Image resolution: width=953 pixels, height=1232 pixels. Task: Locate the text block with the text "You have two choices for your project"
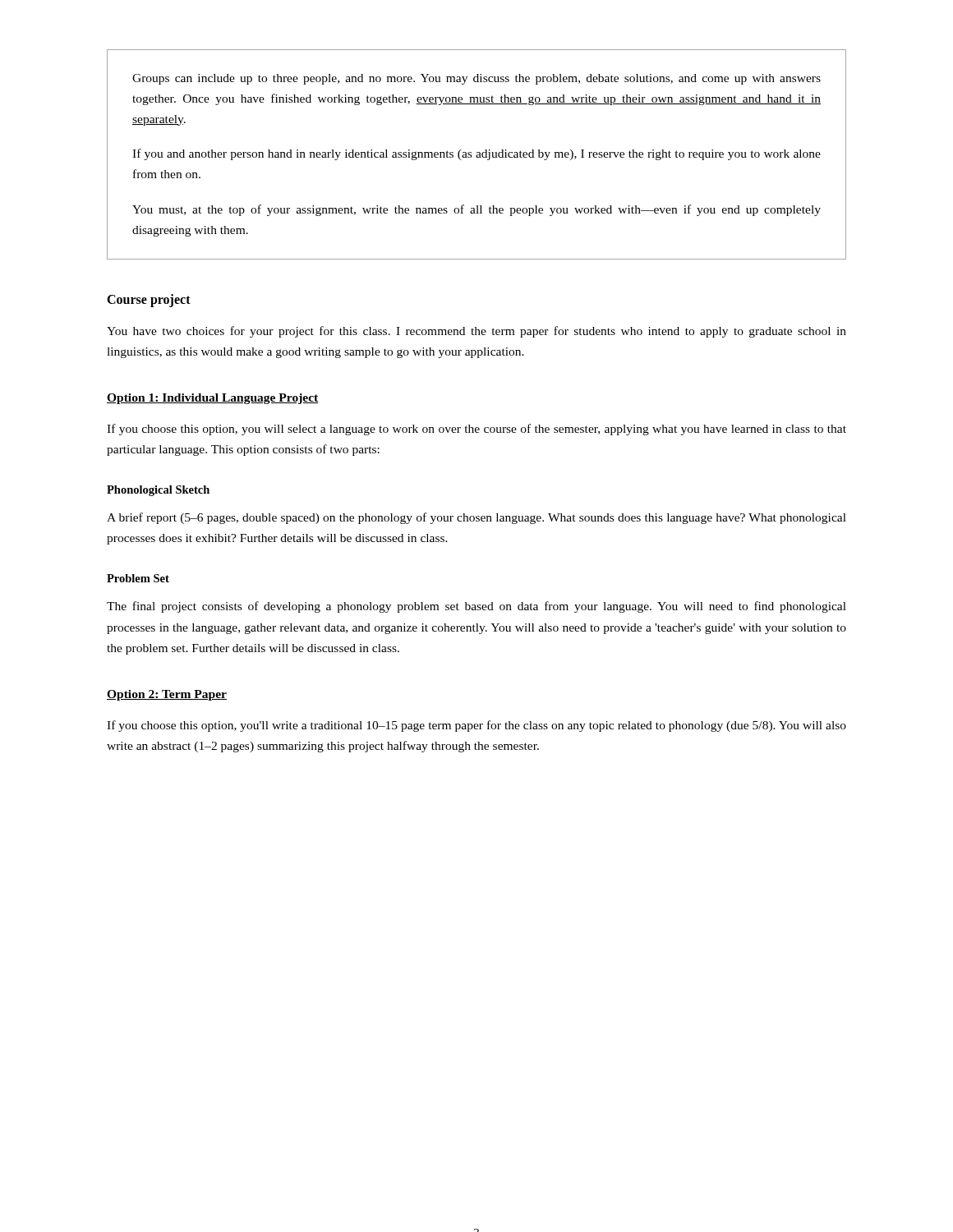[x=476, y=341]
